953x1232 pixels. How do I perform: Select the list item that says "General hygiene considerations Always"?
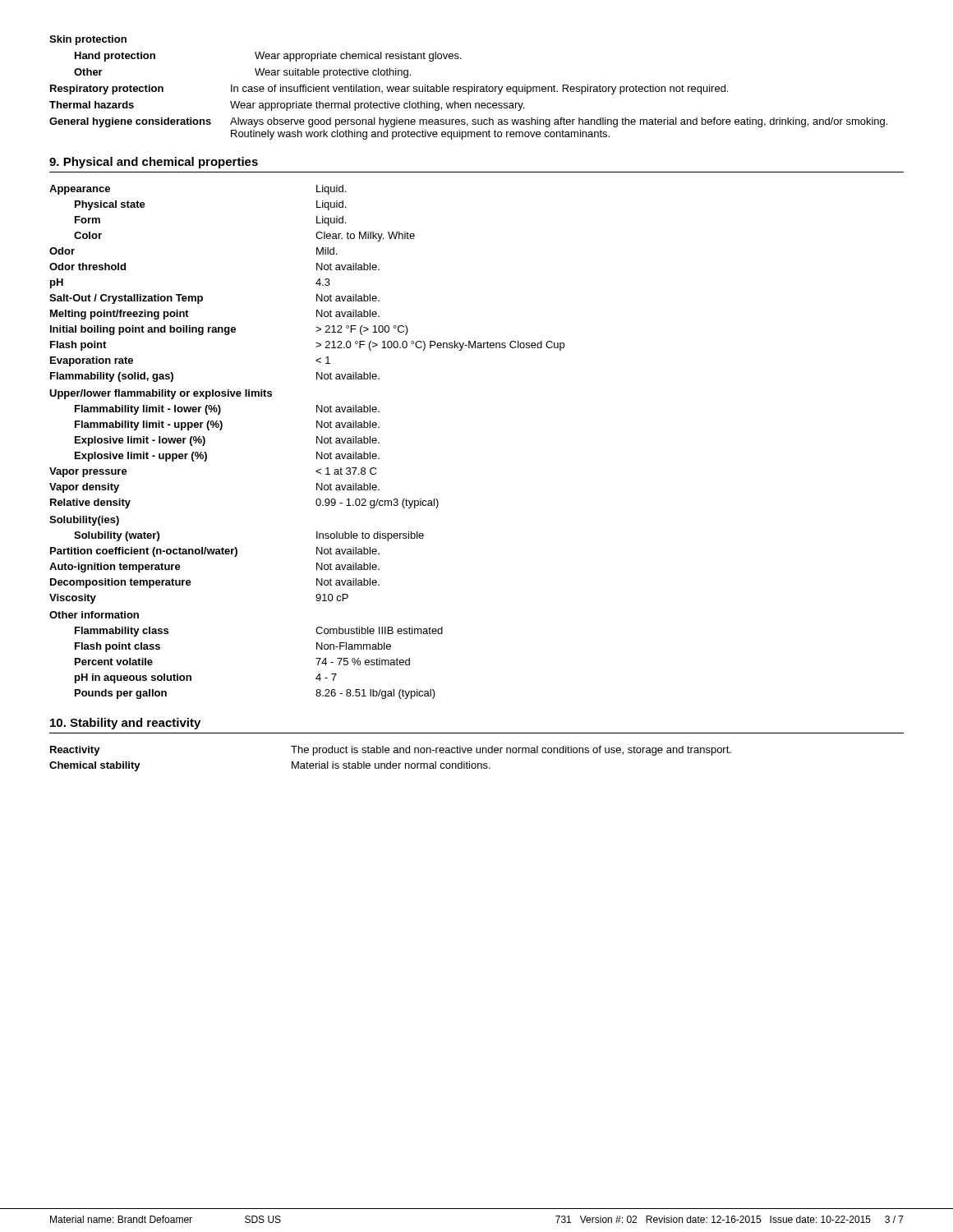(476, 127)
